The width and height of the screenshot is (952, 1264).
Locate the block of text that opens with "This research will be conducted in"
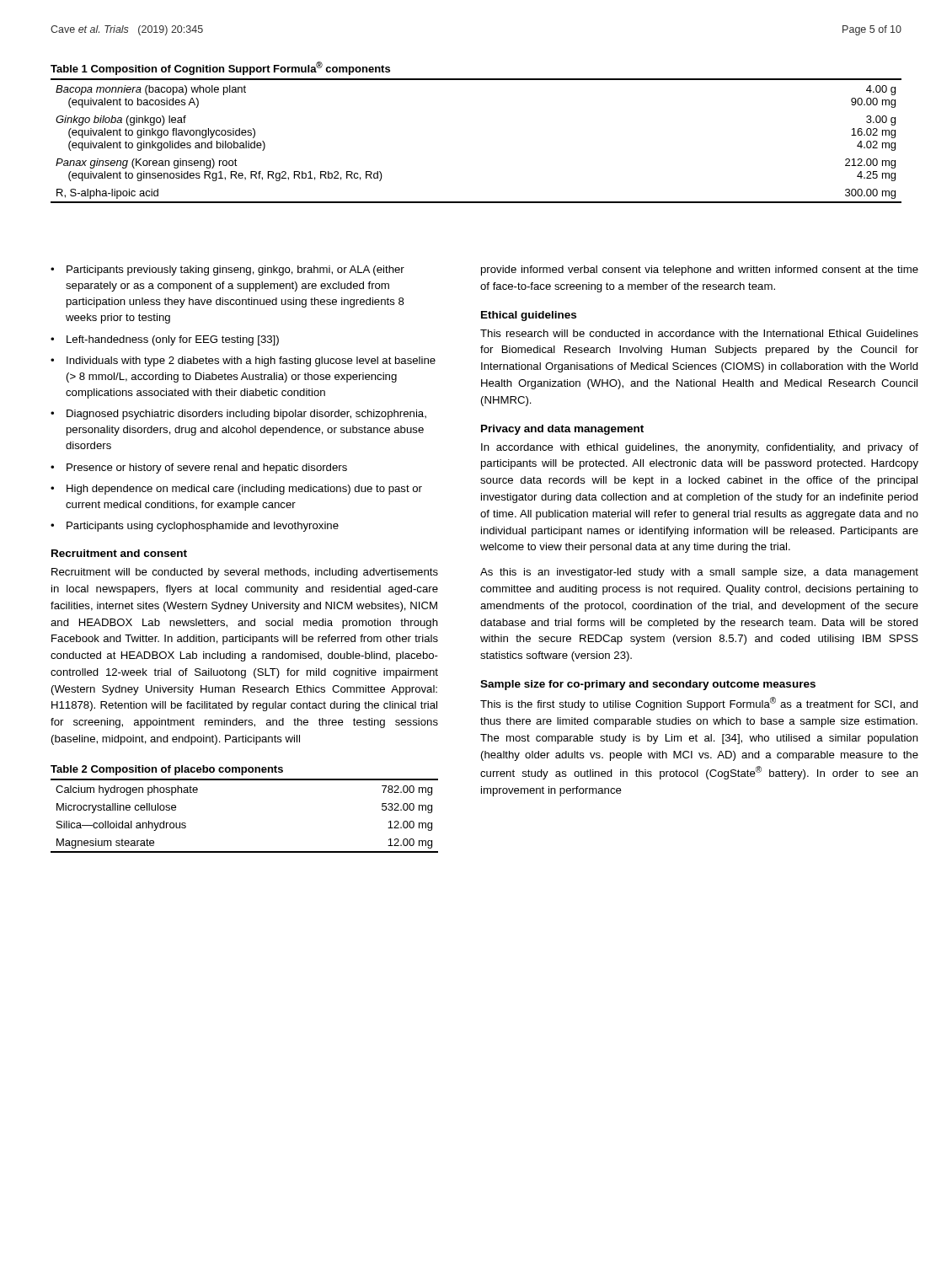(x=699, y=366)
